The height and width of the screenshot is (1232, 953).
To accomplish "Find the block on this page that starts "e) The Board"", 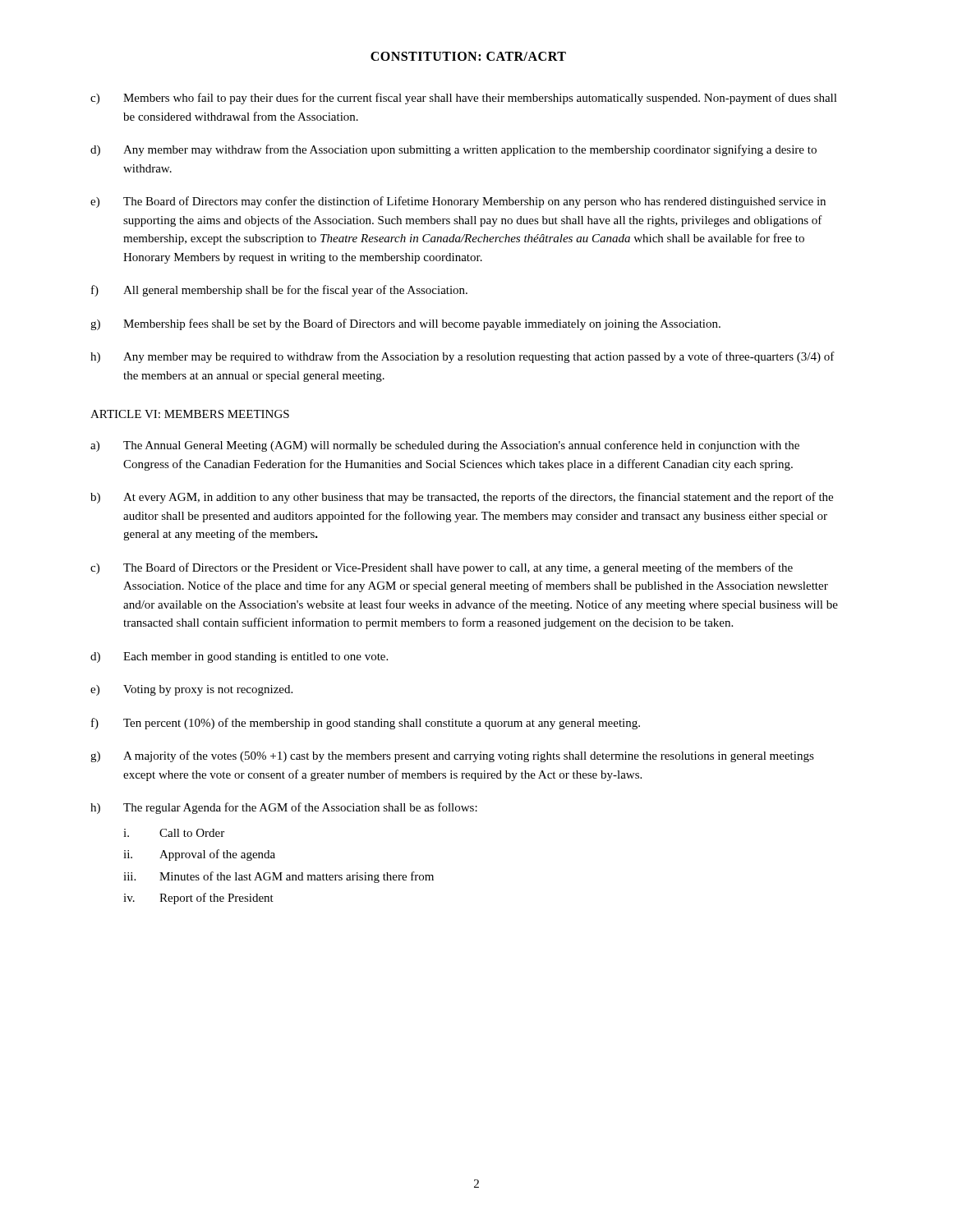I will (468, 229).
